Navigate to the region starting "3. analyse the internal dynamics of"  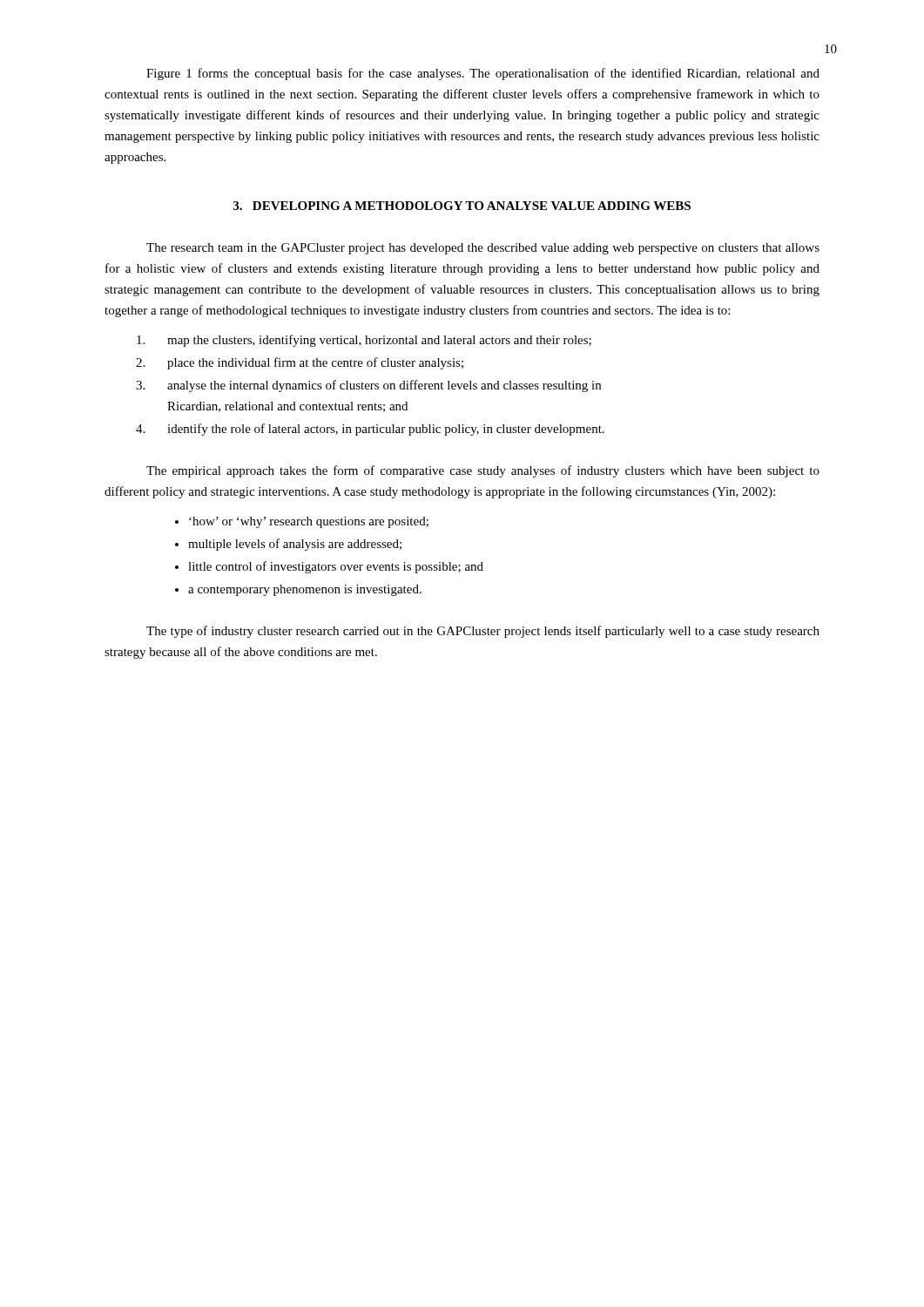[478, 396]
